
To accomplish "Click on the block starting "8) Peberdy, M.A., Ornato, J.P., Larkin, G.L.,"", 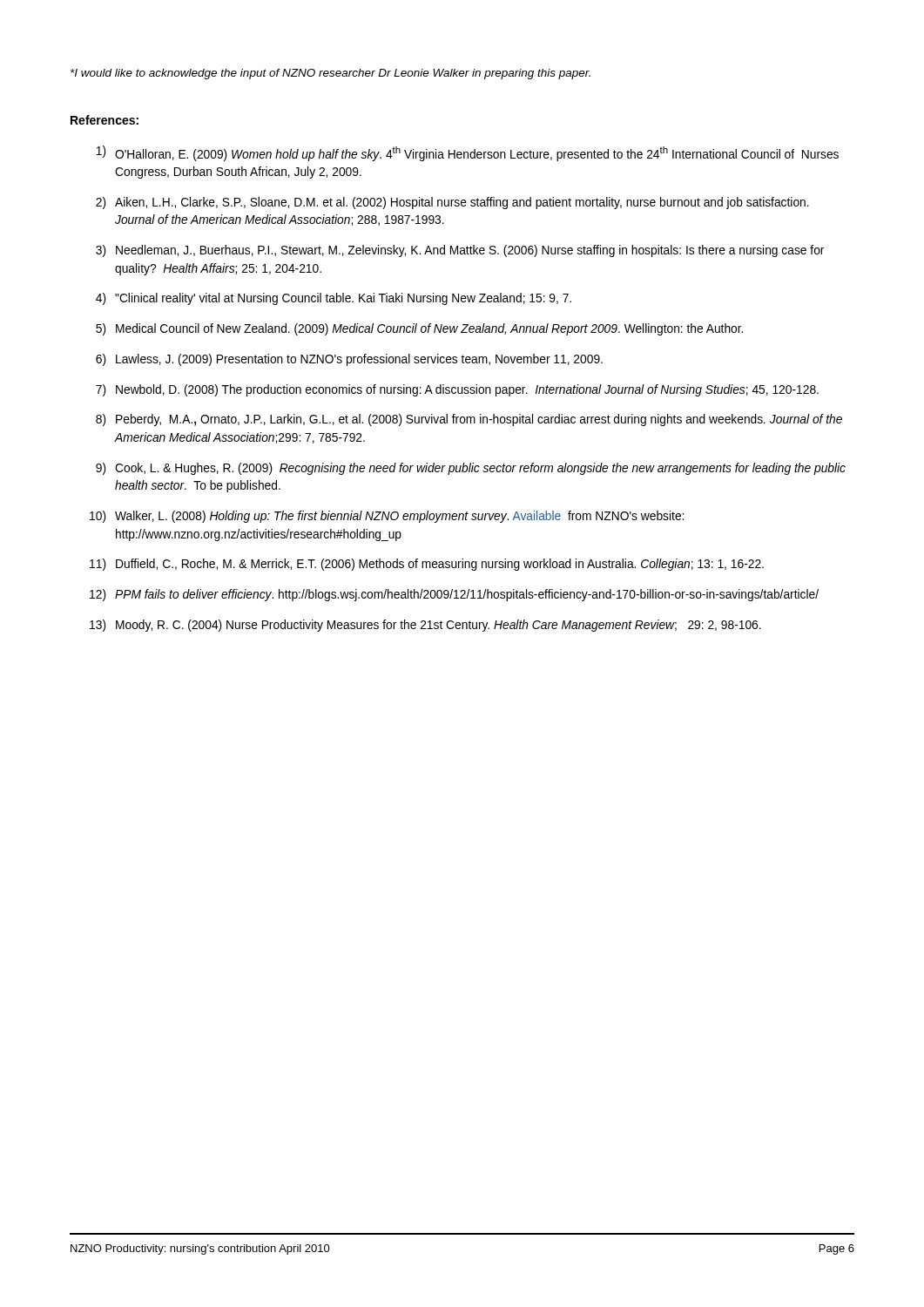I will click(462, 429).
